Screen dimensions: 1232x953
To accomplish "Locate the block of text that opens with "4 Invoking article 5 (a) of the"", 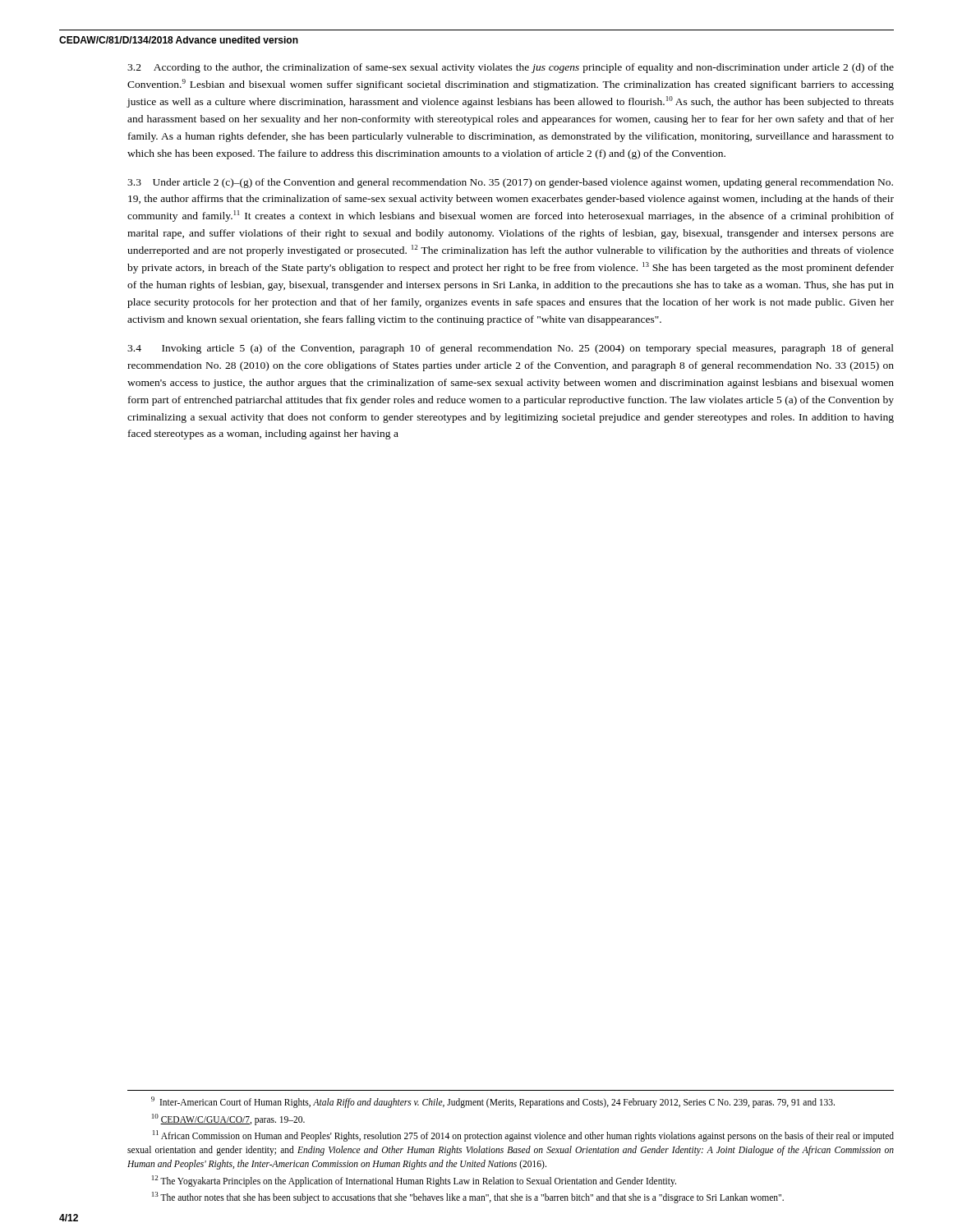I will point(511,391).
